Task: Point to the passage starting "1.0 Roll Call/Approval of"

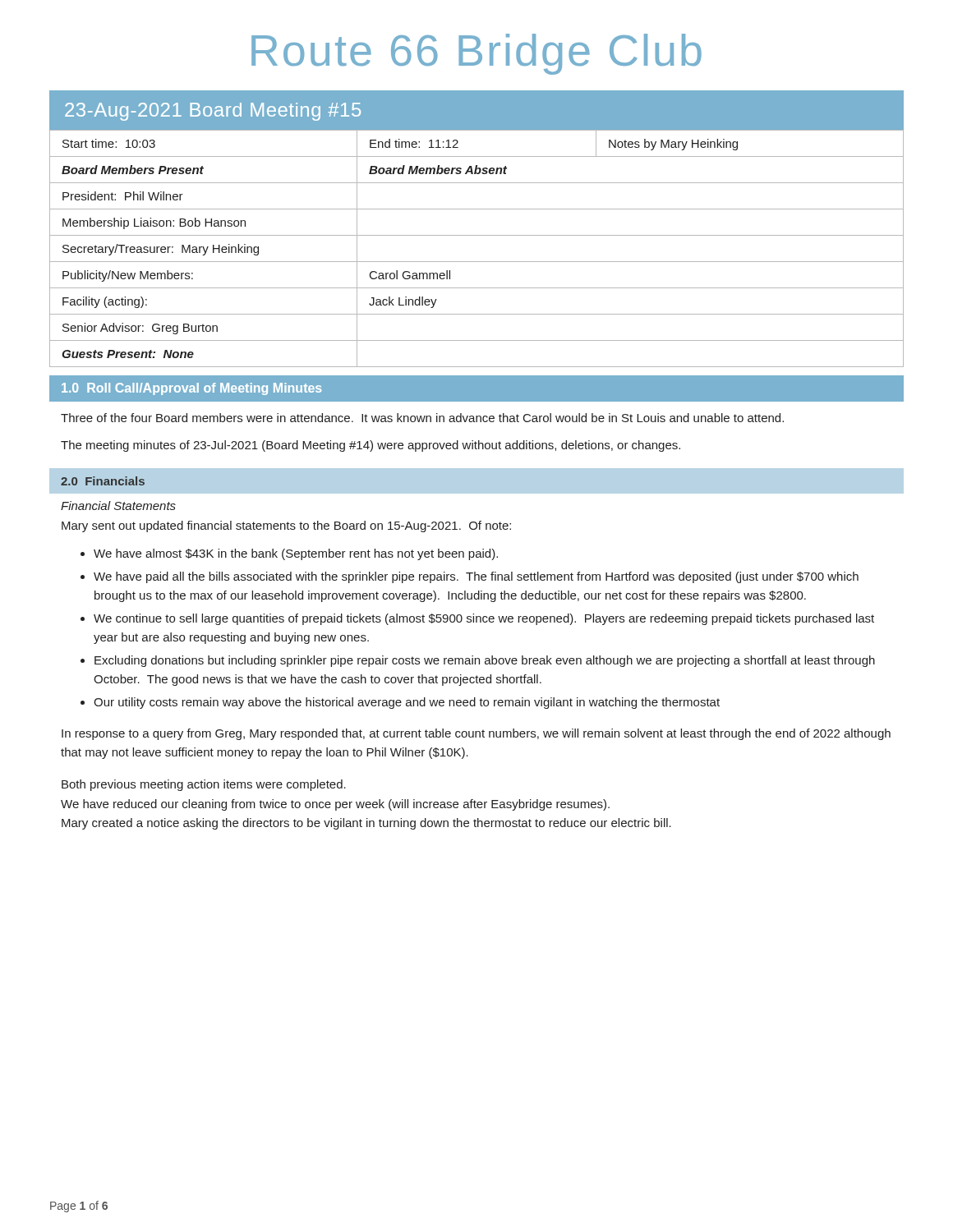Action: [192, 388]
